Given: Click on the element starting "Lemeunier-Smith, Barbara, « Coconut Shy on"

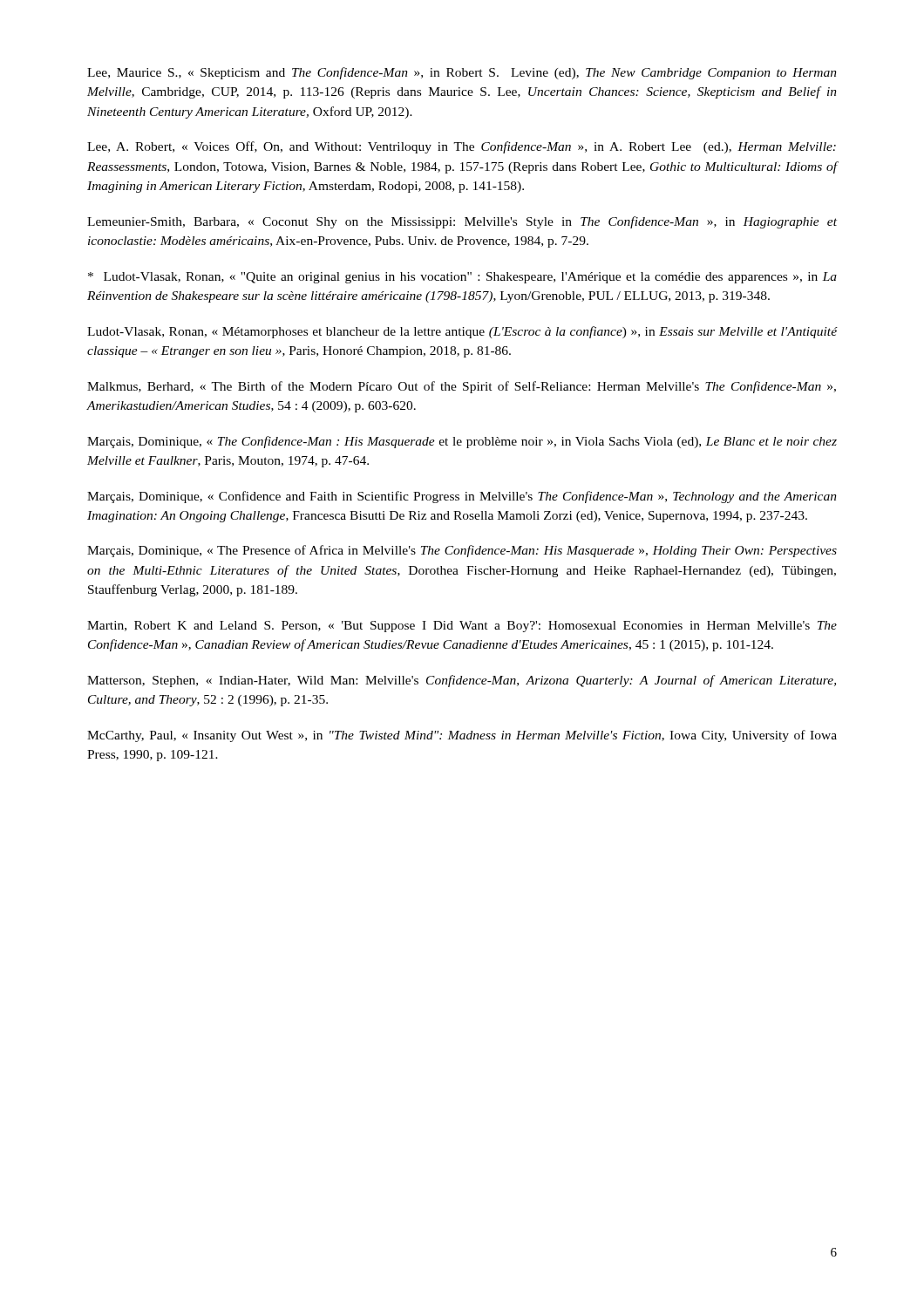Looking at the screenshot, I should click(462, 231).
